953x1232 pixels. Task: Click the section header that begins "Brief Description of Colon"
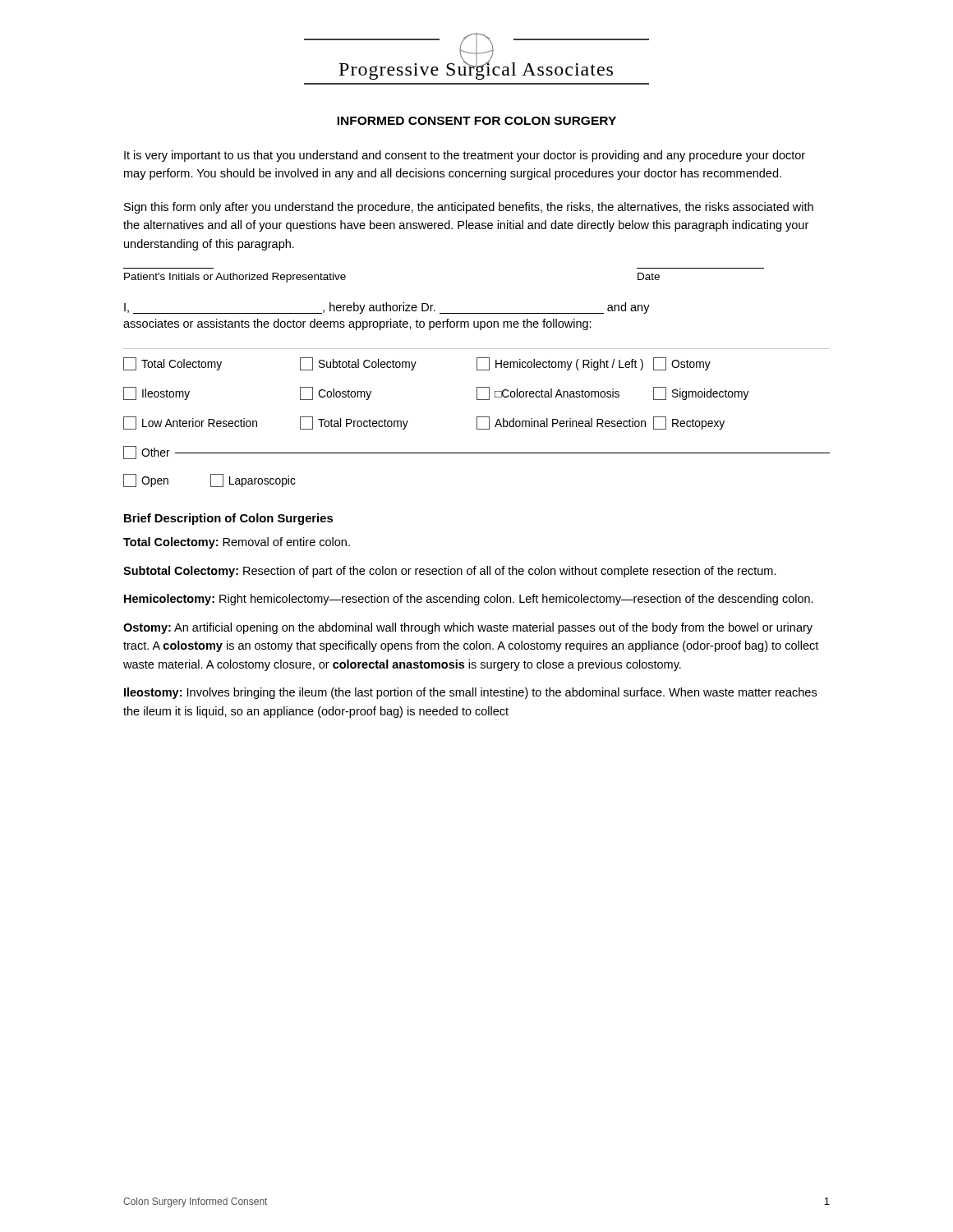[x=228, y=519]
